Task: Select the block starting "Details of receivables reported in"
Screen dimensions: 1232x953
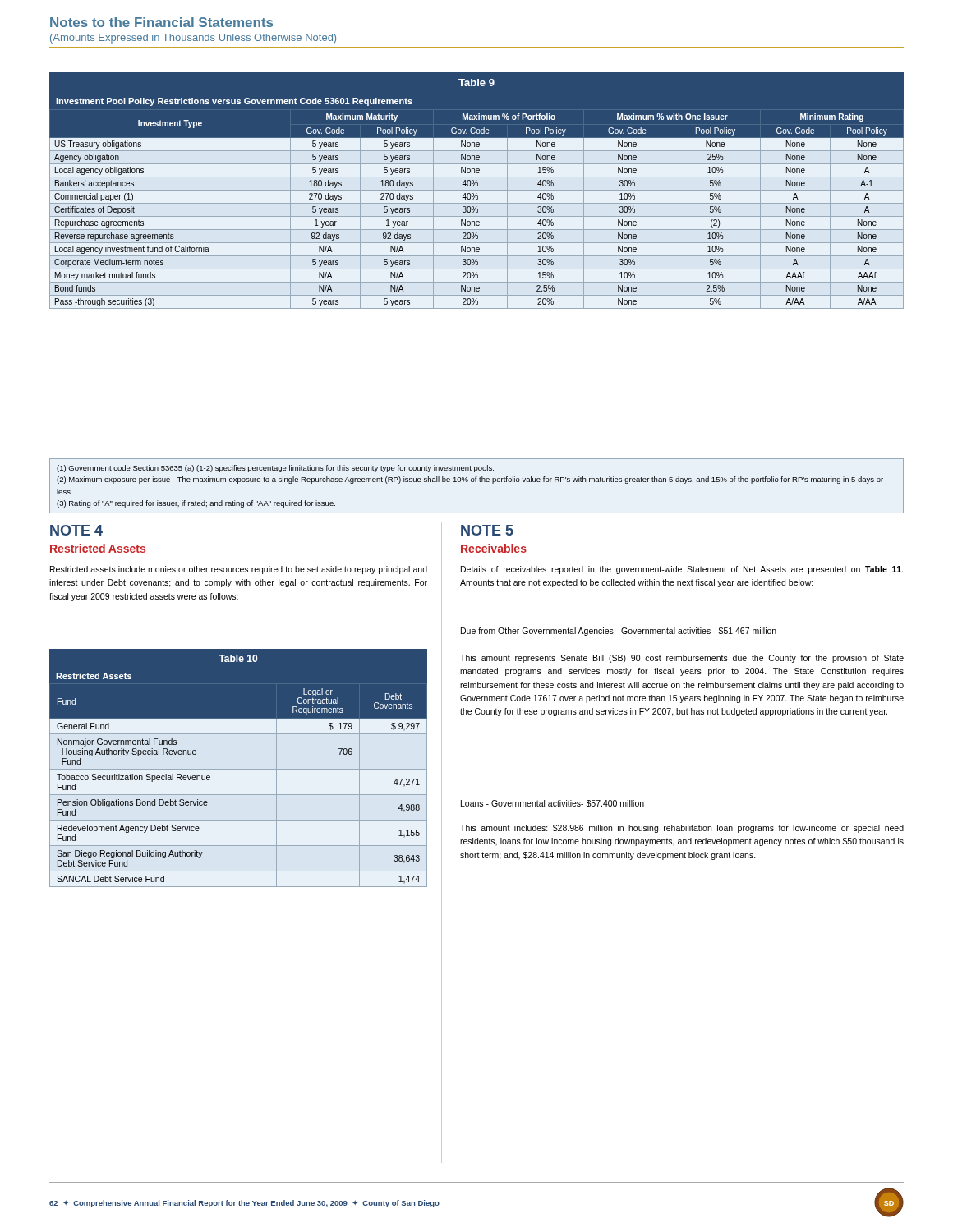Action: pyautogui.click(x=682, y=576)
